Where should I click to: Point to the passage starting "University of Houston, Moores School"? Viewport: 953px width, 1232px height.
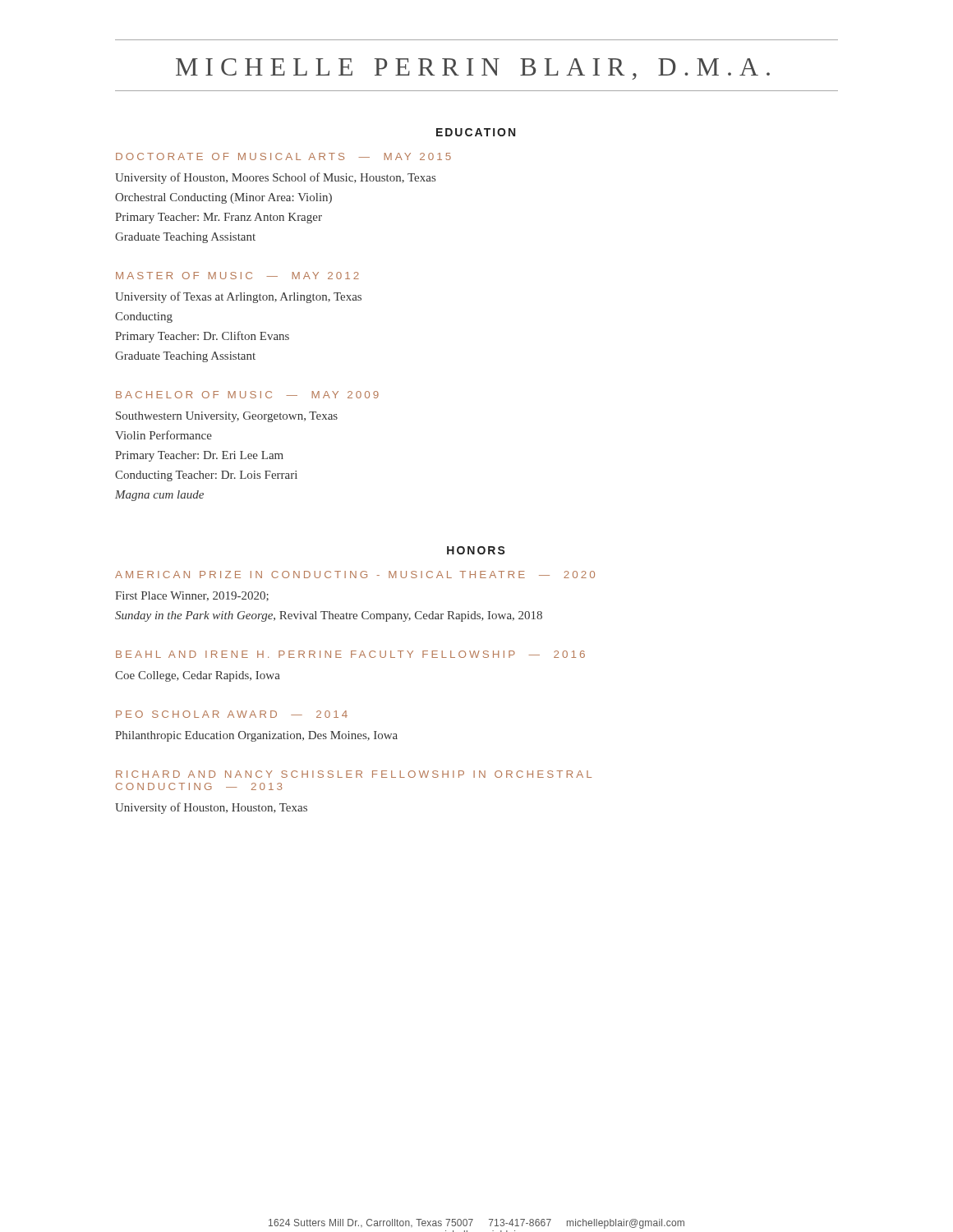276,207
